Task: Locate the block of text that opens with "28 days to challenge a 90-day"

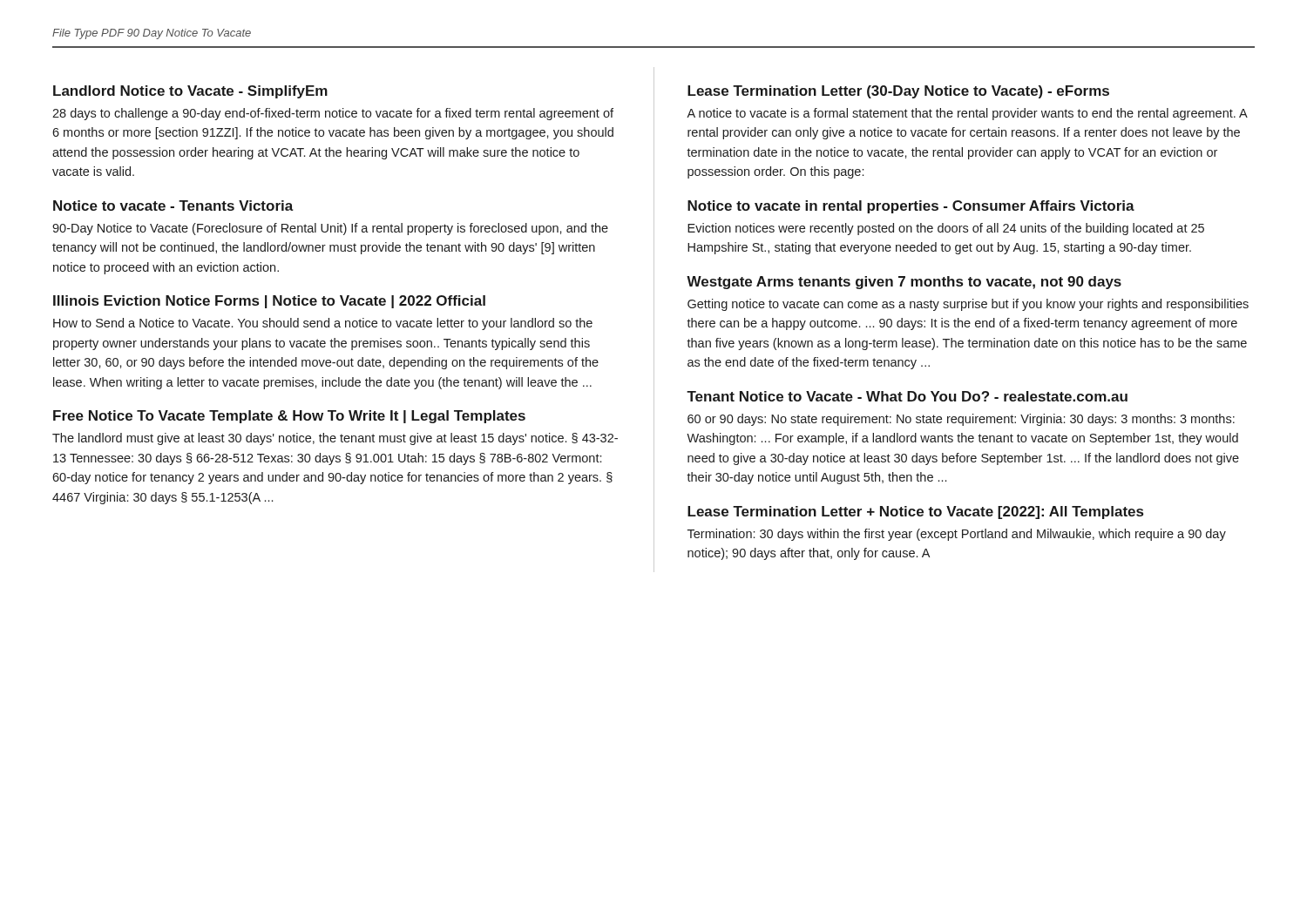Action: pyautogui.click(x=333, y=143)
